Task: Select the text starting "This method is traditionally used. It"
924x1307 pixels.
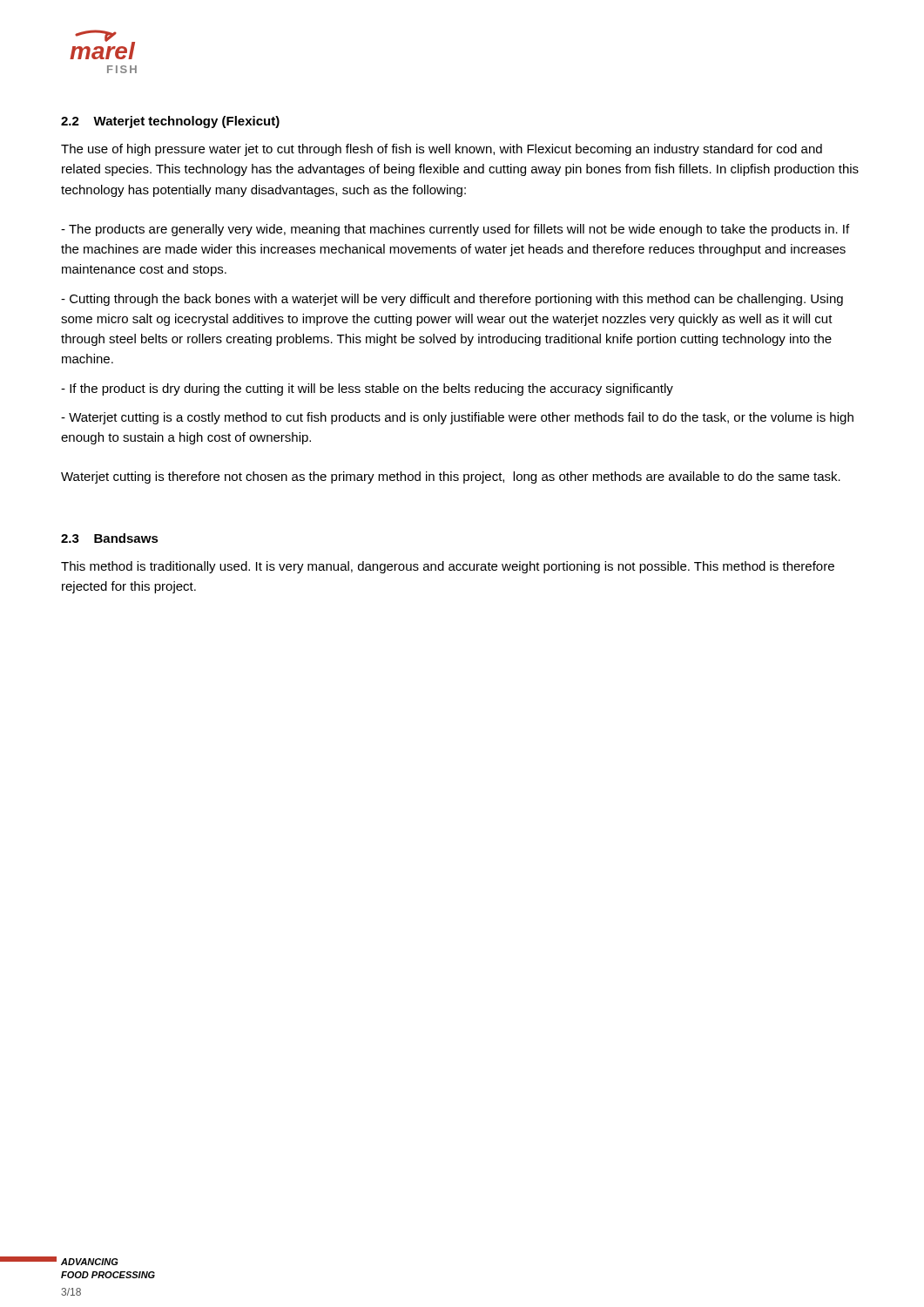Action: pos(448,576)
